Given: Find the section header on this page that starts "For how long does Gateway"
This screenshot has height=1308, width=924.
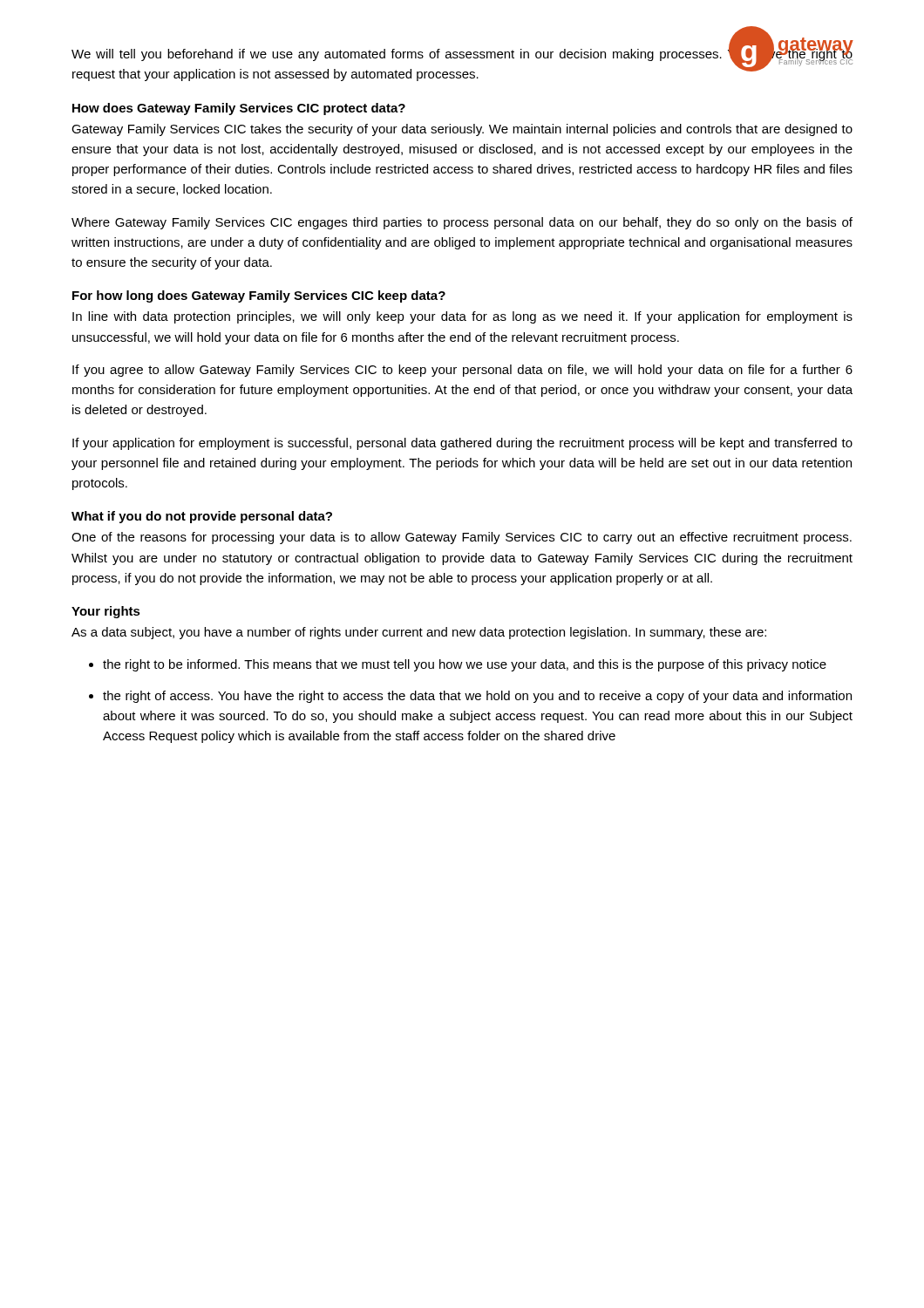Looking at the screenshot, I should tap(259, 295).
